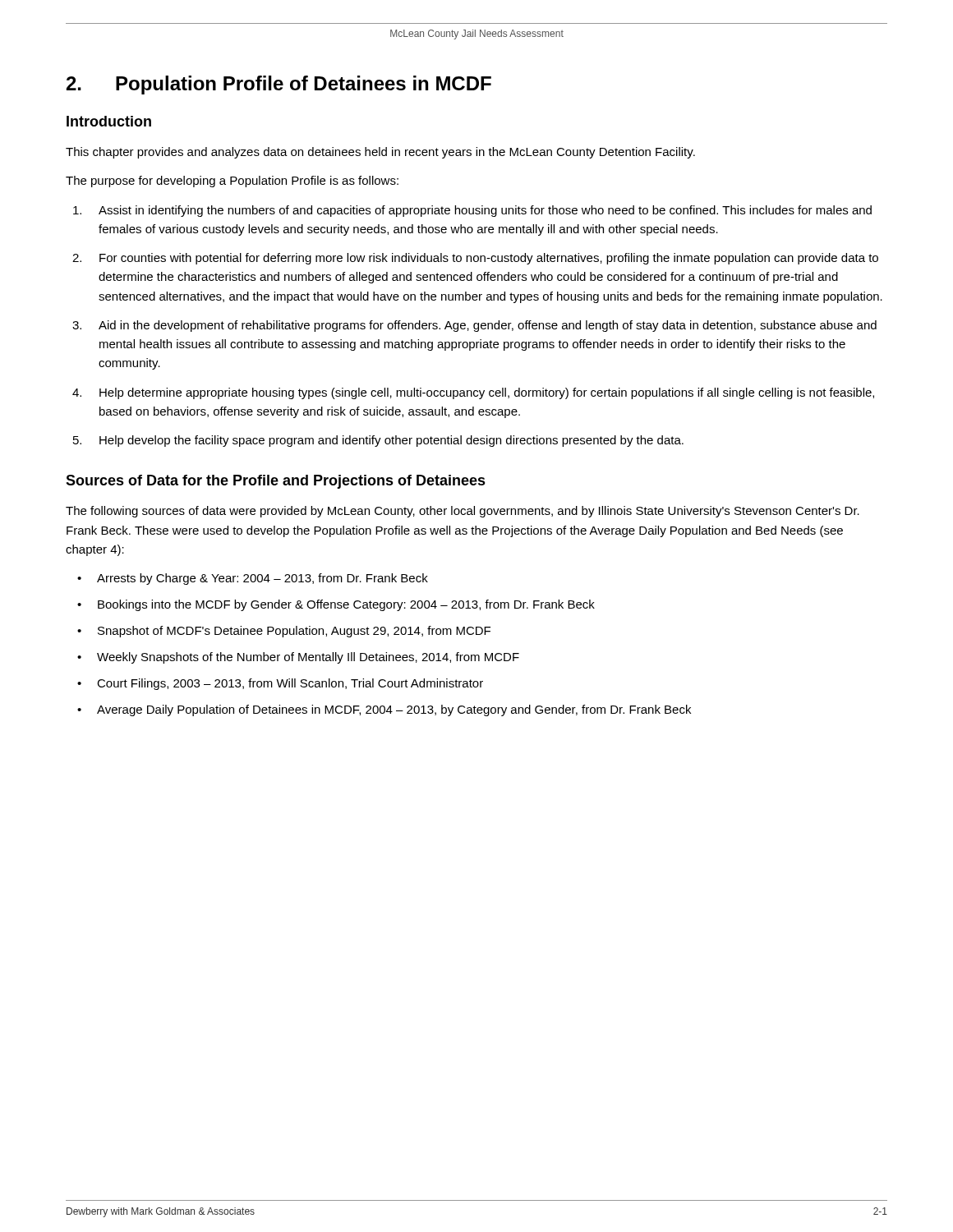This screenshot has width=953, height=1232.
Task: Click on the text block containing "This chapter provides and"
Action: click(381, 152)
